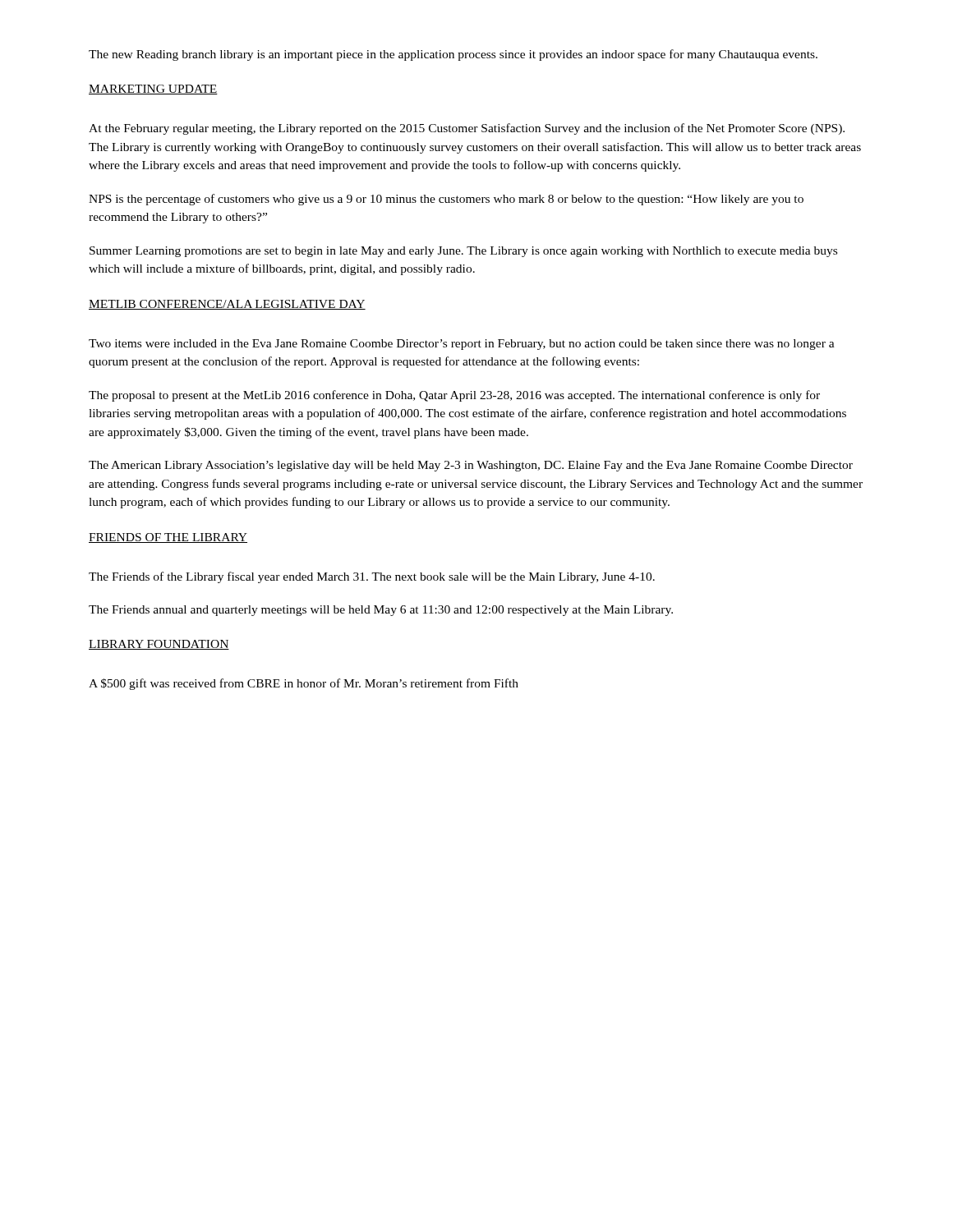Point to the block beginning "The Friends of the Library fiscal year"
Screen dimensions: 1232x953
click(372, 576)
